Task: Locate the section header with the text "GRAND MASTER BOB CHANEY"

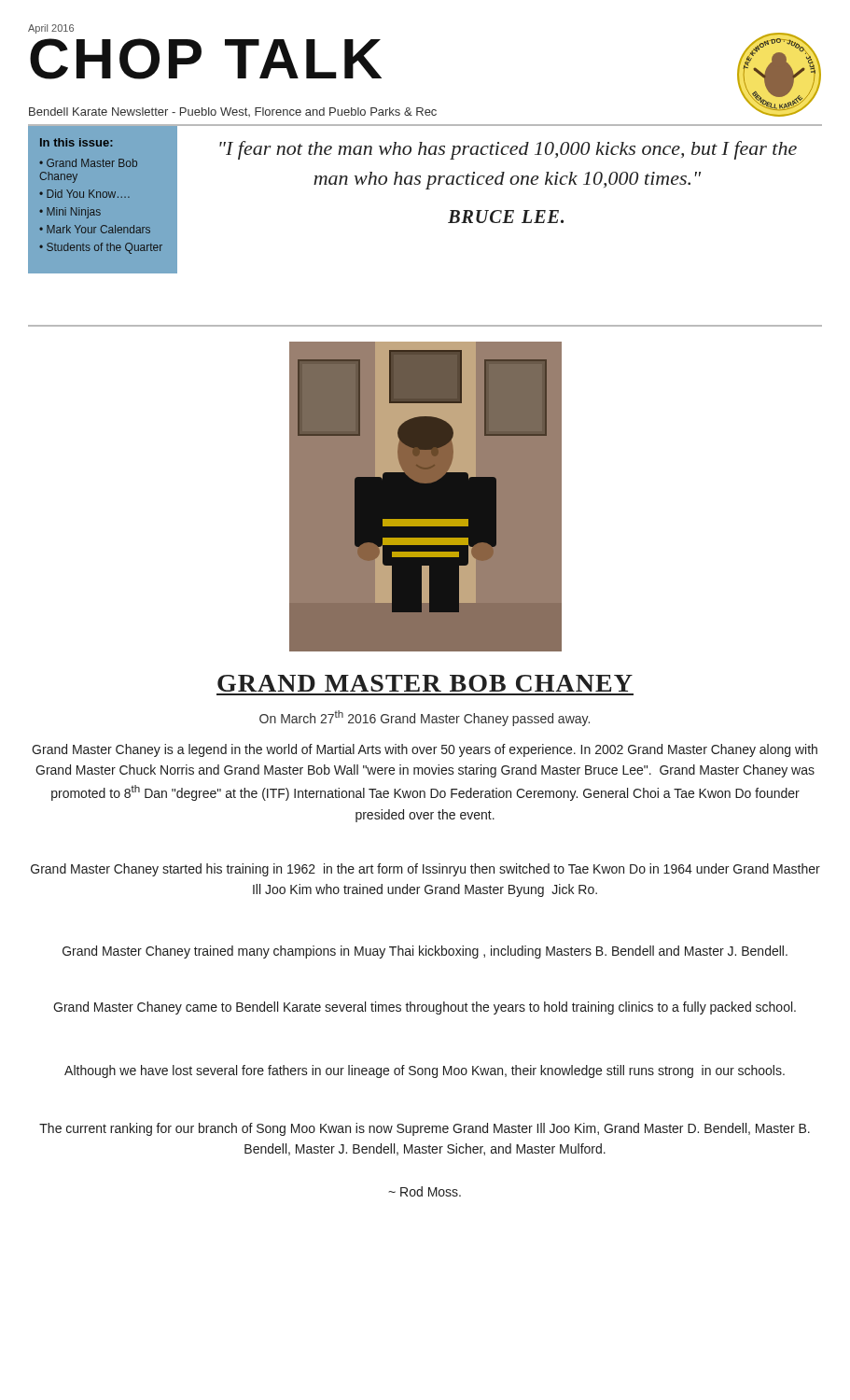Action: point(425,683)
